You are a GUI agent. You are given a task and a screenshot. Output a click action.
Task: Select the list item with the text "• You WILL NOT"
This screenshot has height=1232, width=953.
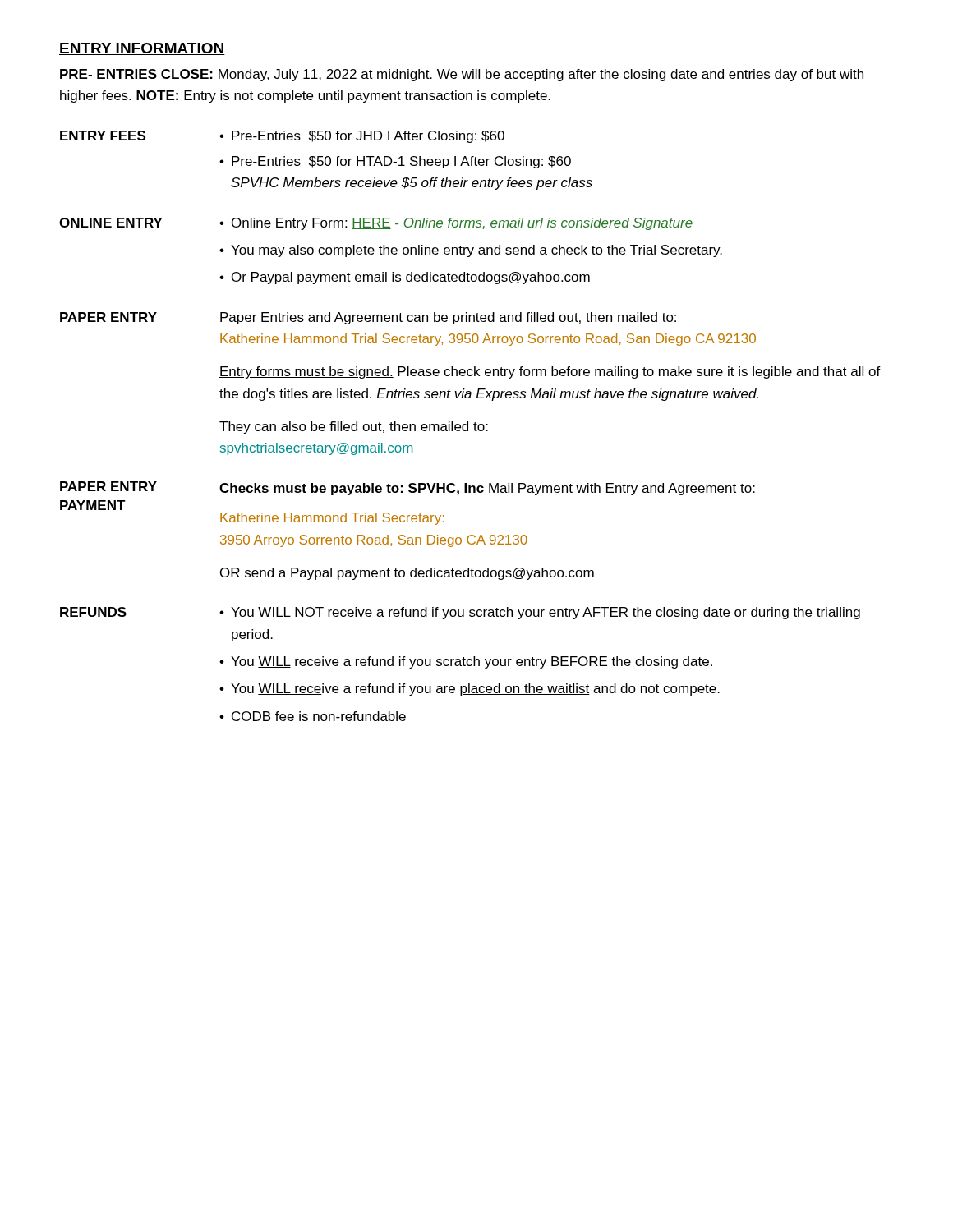point(557,624)
